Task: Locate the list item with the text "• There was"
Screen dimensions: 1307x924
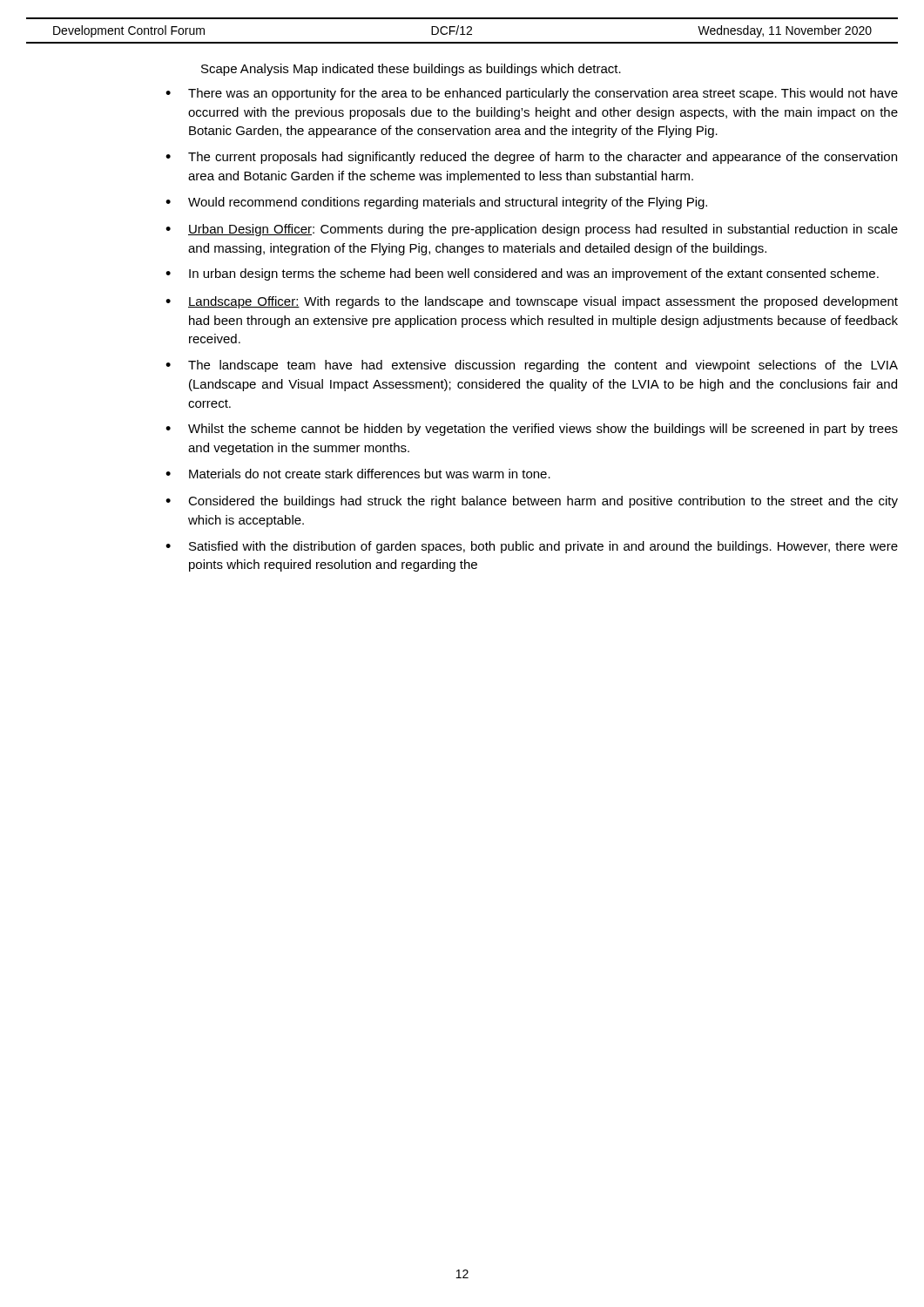Action: 532,112
